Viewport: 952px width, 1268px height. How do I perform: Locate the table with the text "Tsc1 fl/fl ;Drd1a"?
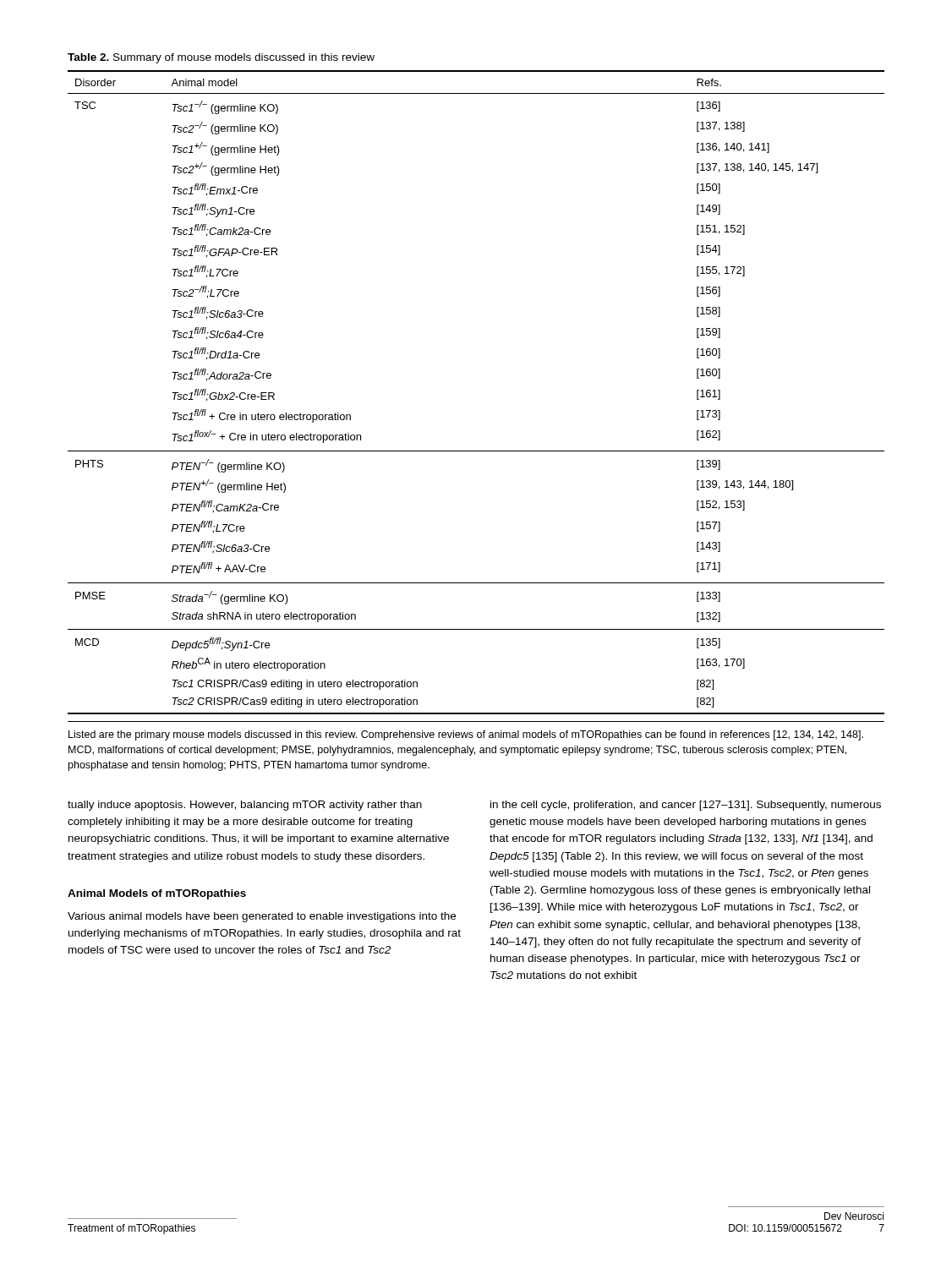[x=476, y=421]
